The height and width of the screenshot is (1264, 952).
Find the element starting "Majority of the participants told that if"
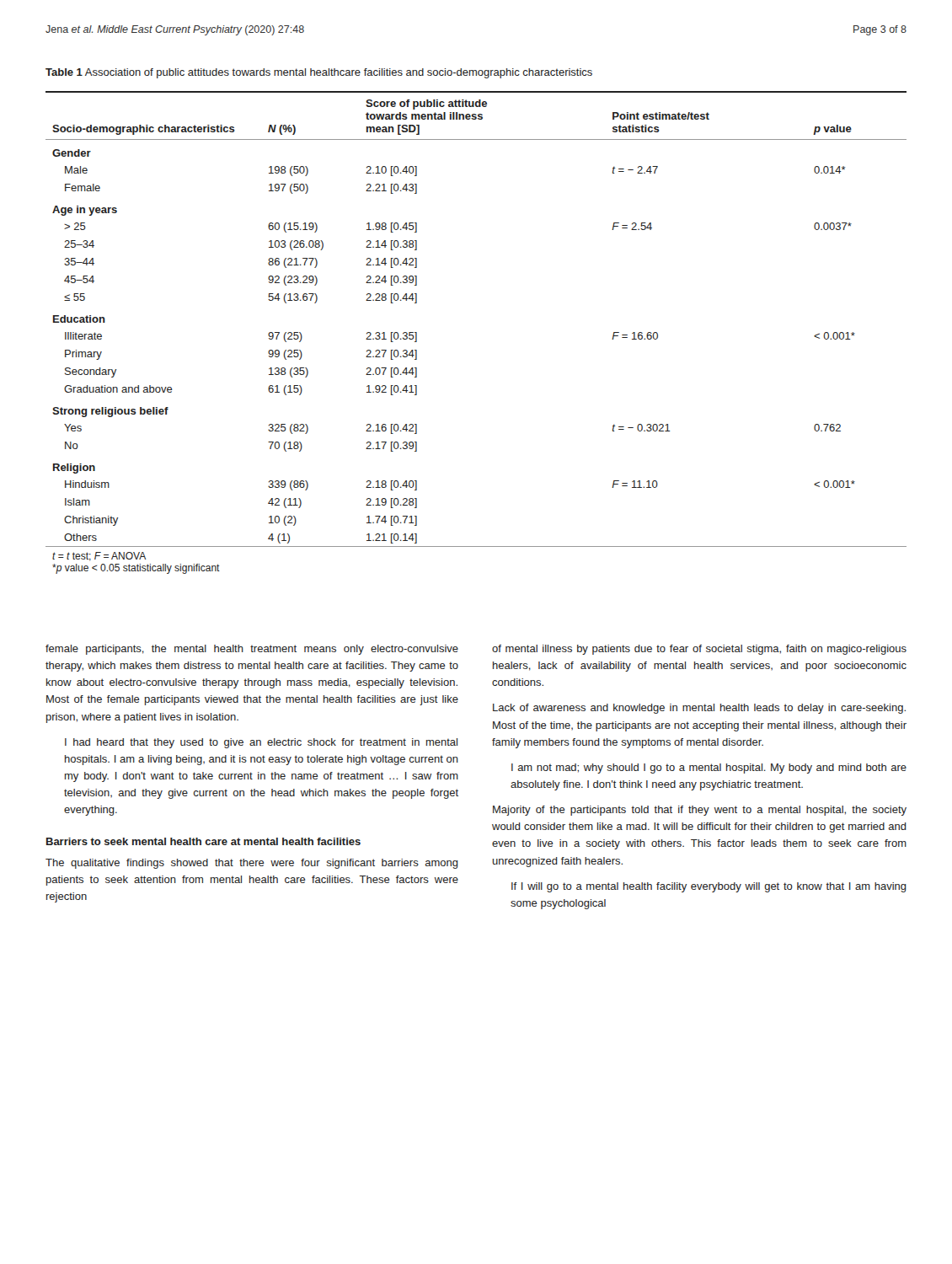click(x=699, y=835)
